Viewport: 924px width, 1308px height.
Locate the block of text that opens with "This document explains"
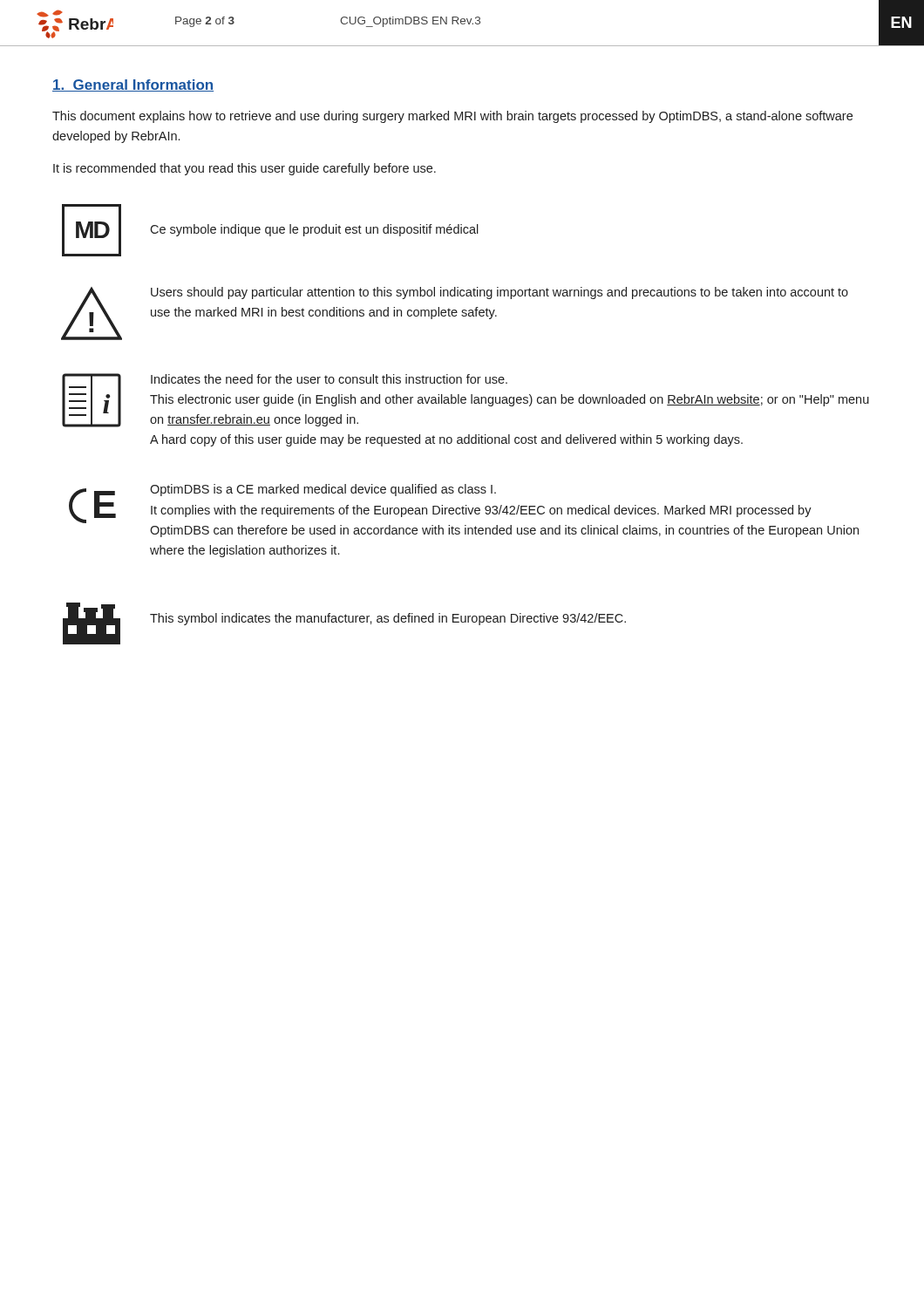[453, 126]
